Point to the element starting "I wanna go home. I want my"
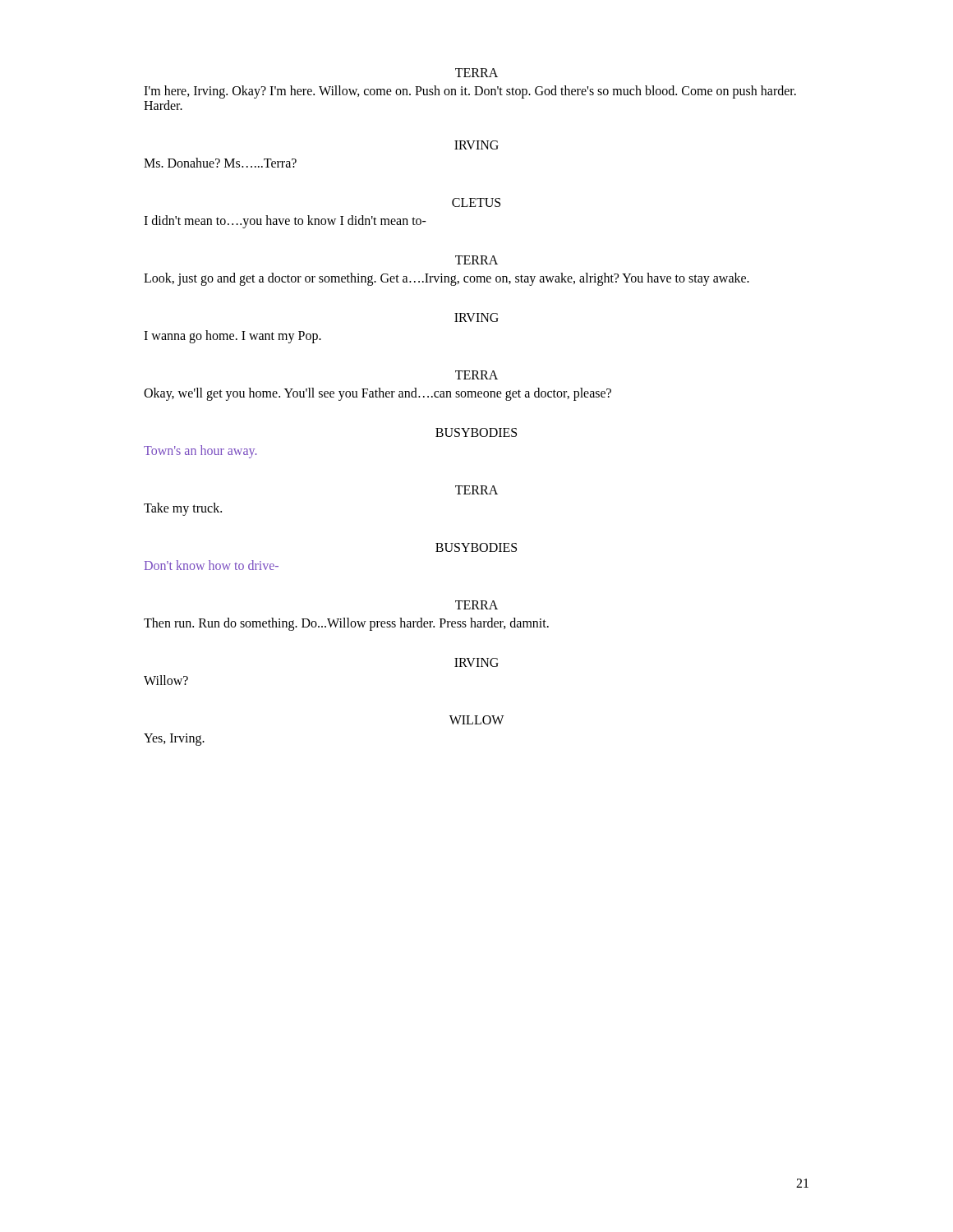 click(x=233, y=336)
